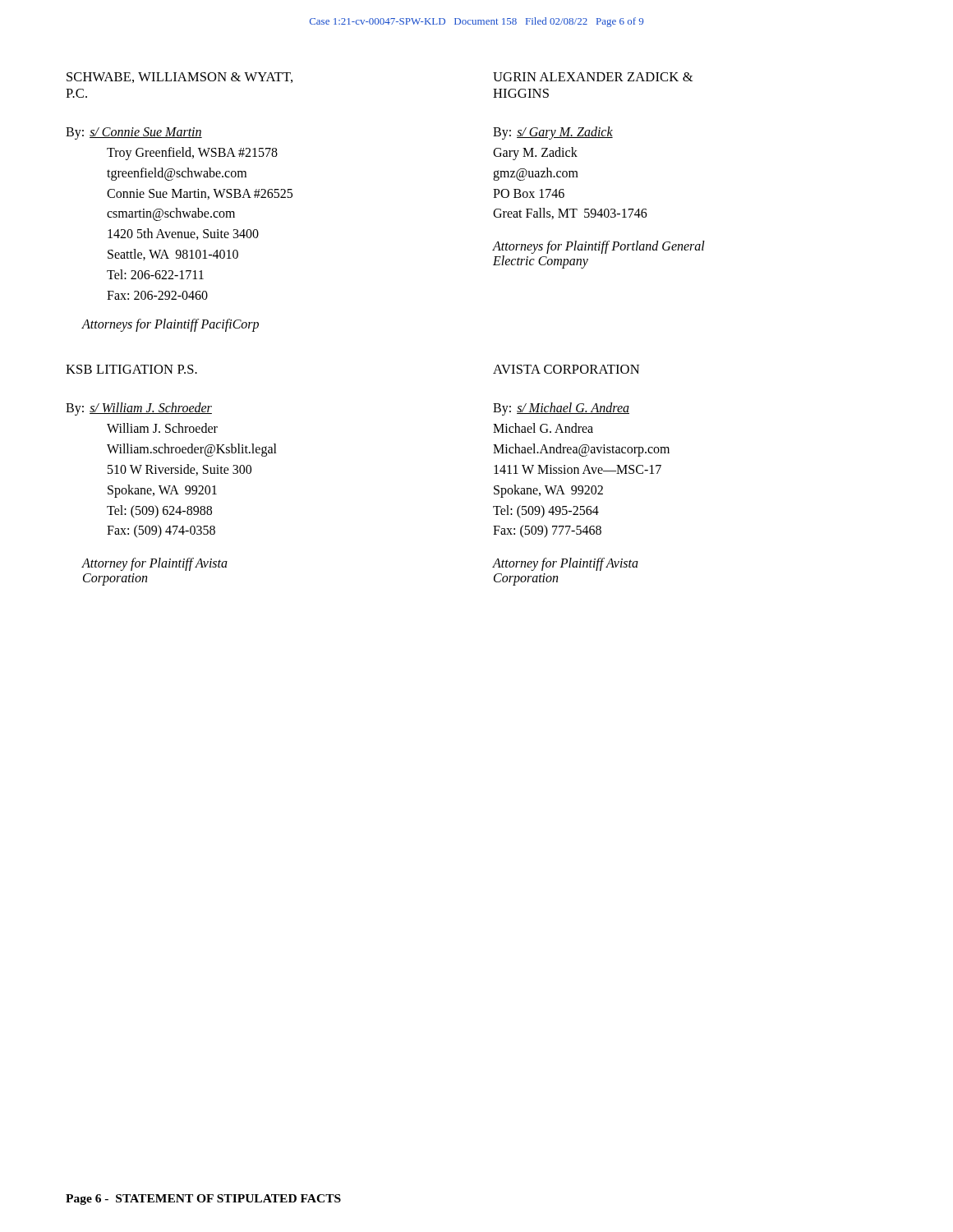Image resolution: width=953 pixels, height=1232 pixels.
Task: Find "SCHWABE, WILLIAMSON & WYATT,P.C." on this page
Action: tap(263, 85)
